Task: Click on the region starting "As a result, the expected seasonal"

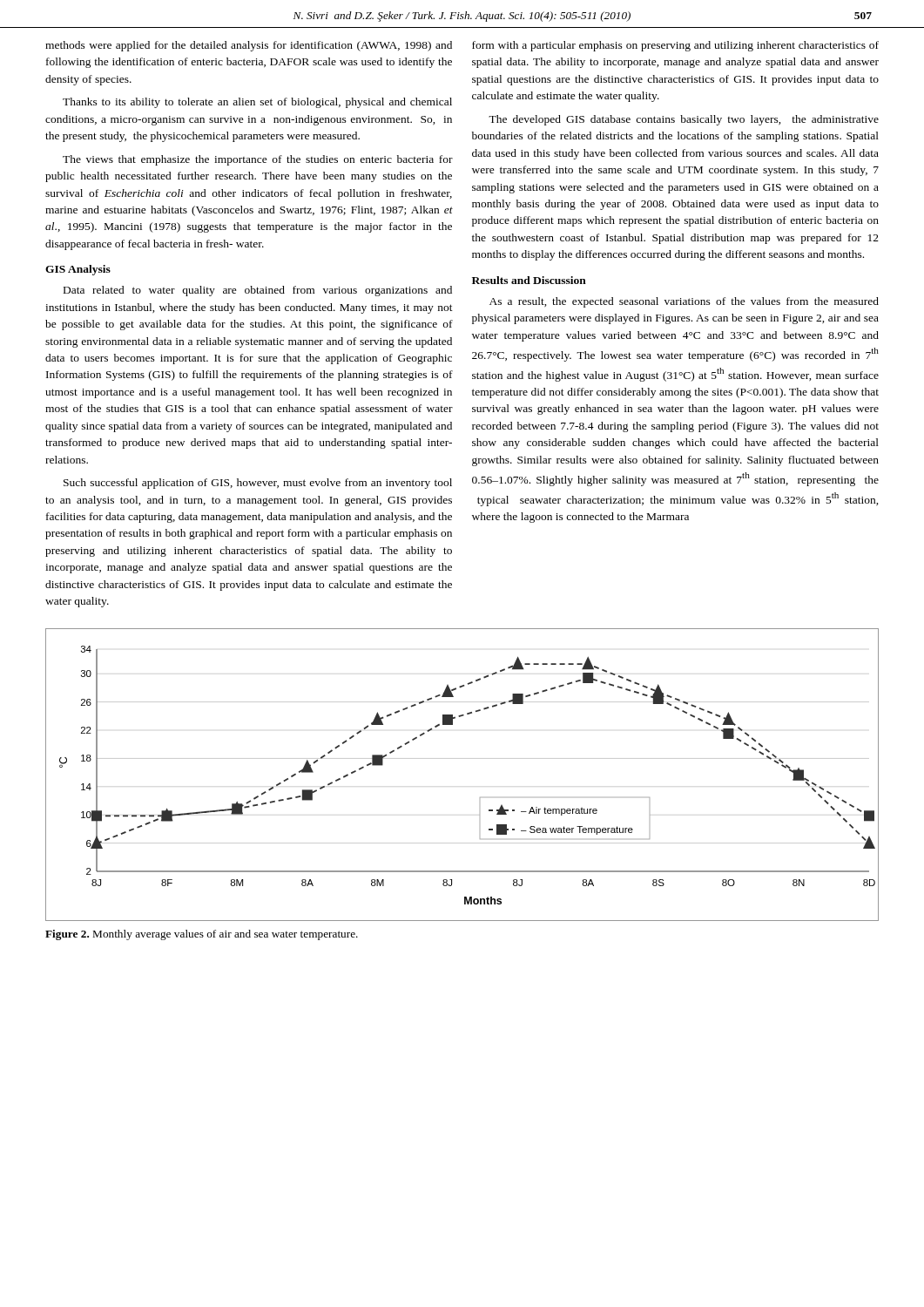Action: click(675, 409)
